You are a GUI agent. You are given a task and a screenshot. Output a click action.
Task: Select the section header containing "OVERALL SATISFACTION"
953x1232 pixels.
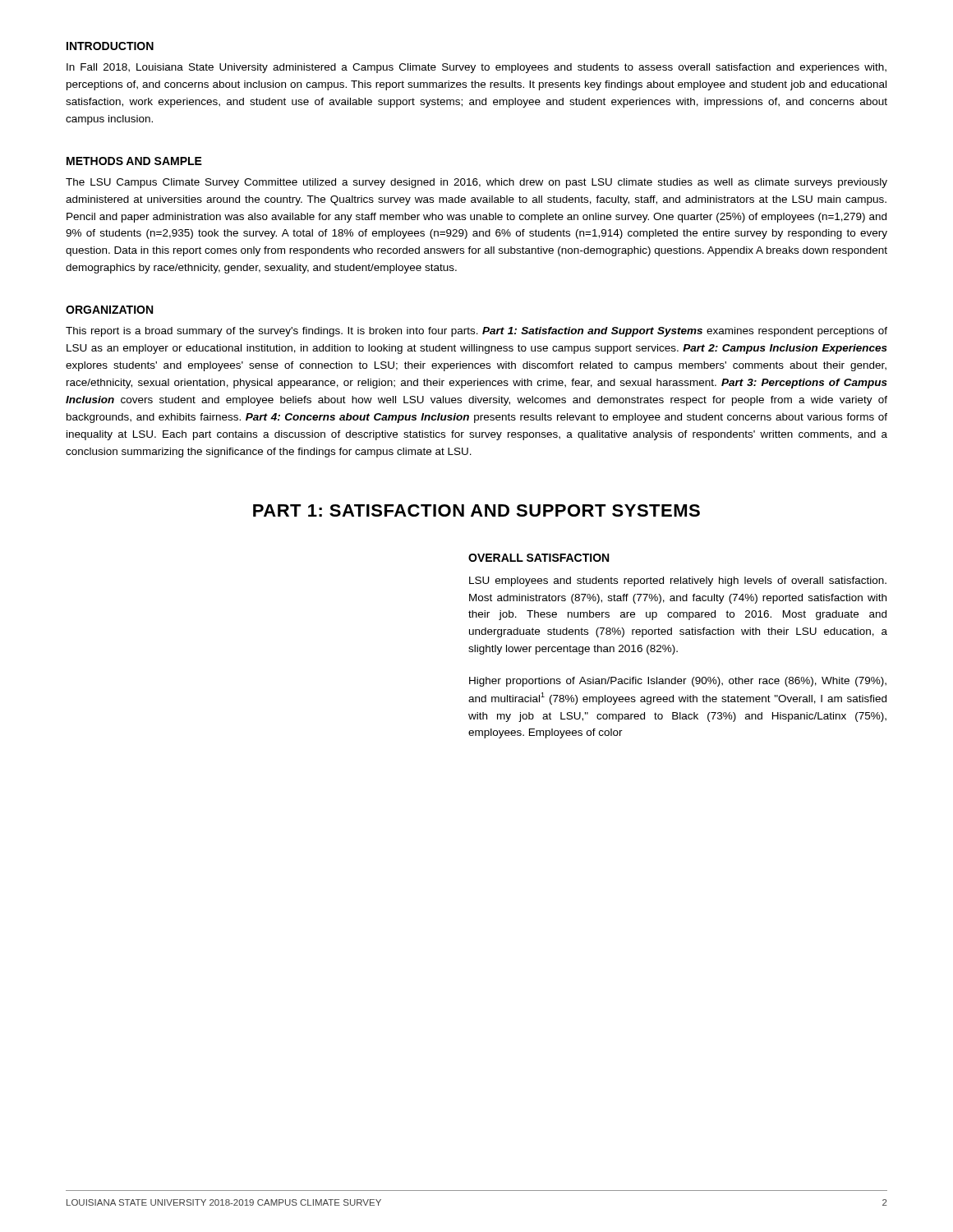coord(539,557)
